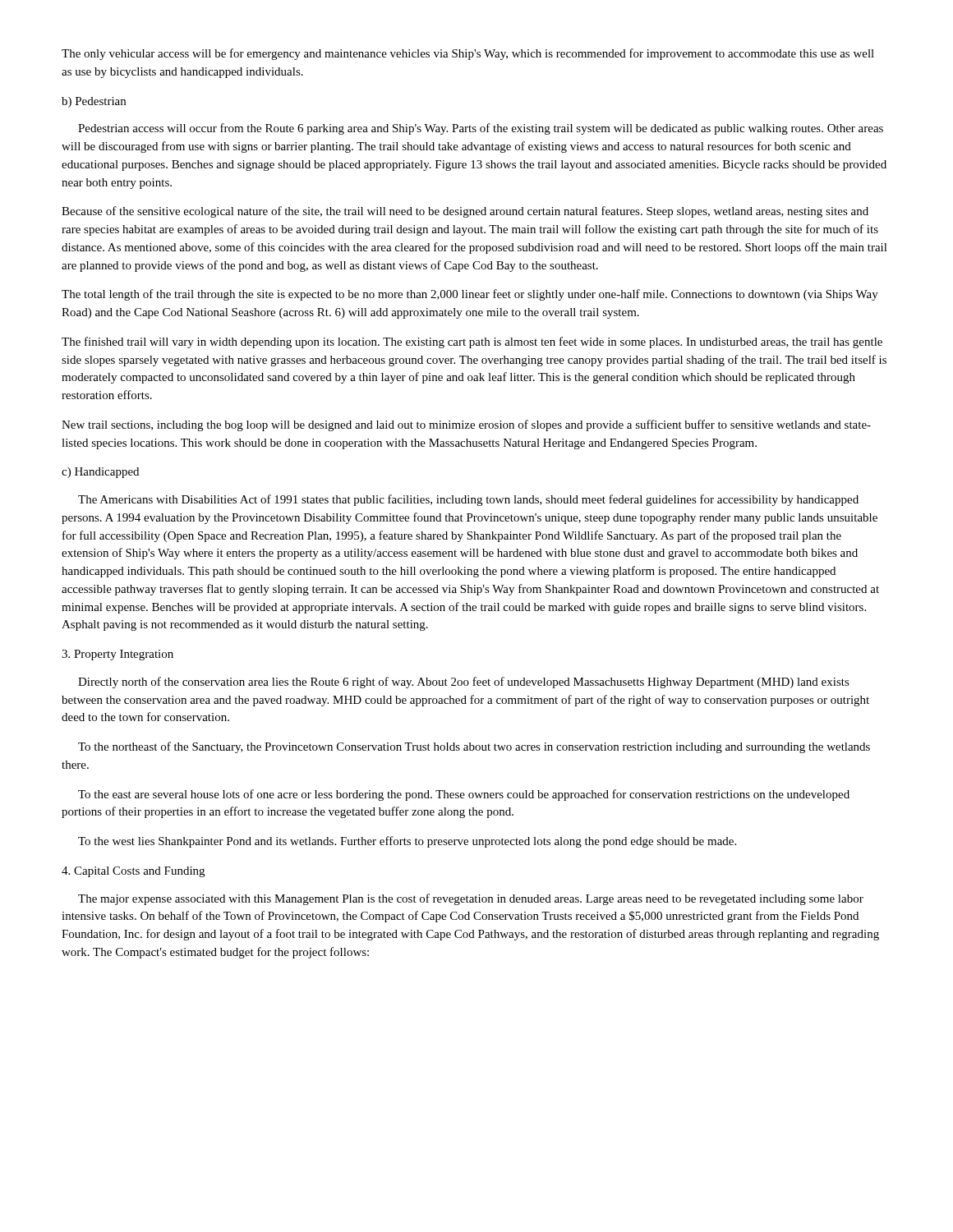Find the passage starting "To the west"

[474, 842]
